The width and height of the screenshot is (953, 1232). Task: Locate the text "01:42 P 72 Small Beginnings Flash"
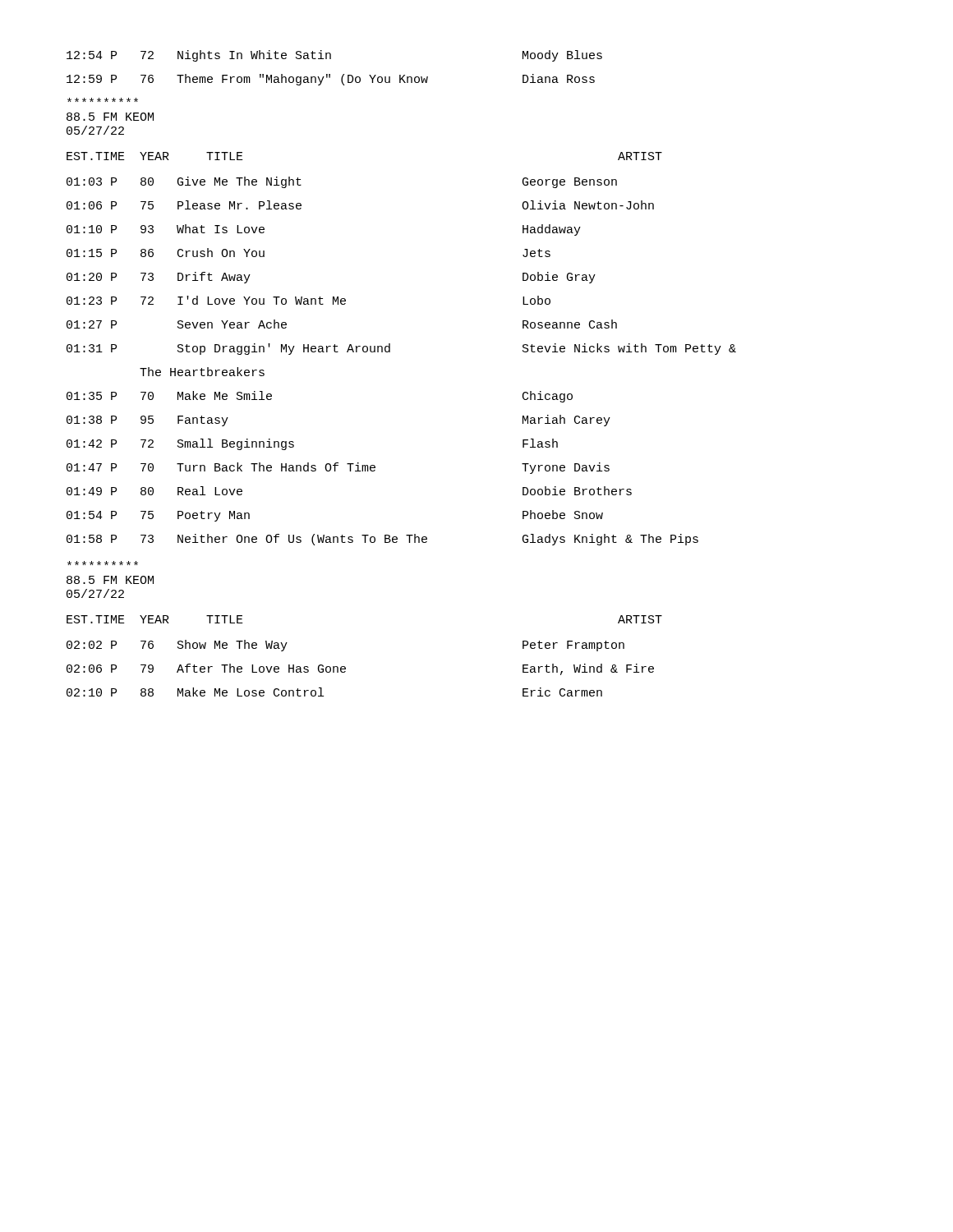pyautogui.click(x=92, y=444)
